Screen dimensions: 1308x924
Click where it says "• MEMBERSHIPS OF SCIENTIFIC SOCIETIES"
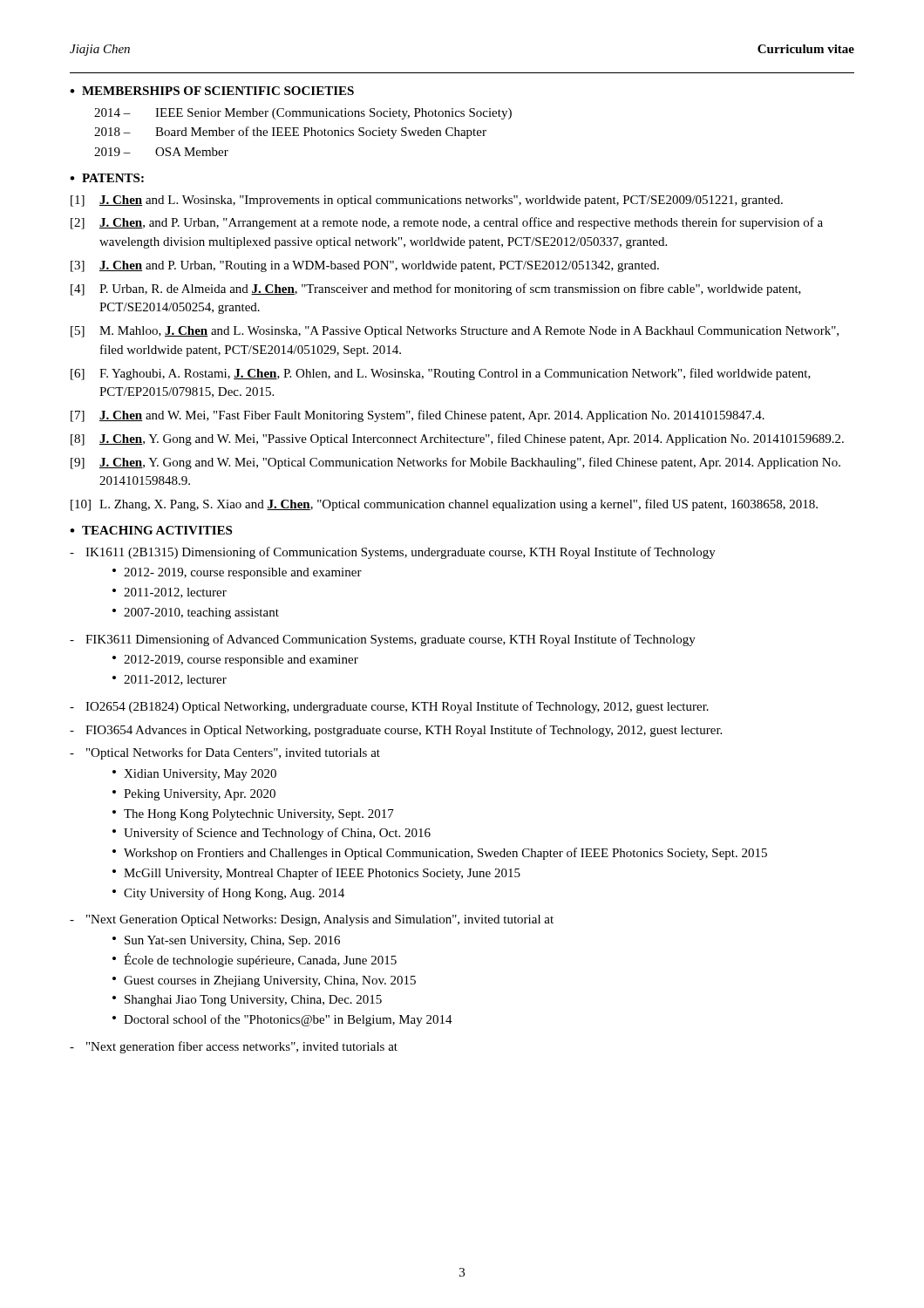212,92
